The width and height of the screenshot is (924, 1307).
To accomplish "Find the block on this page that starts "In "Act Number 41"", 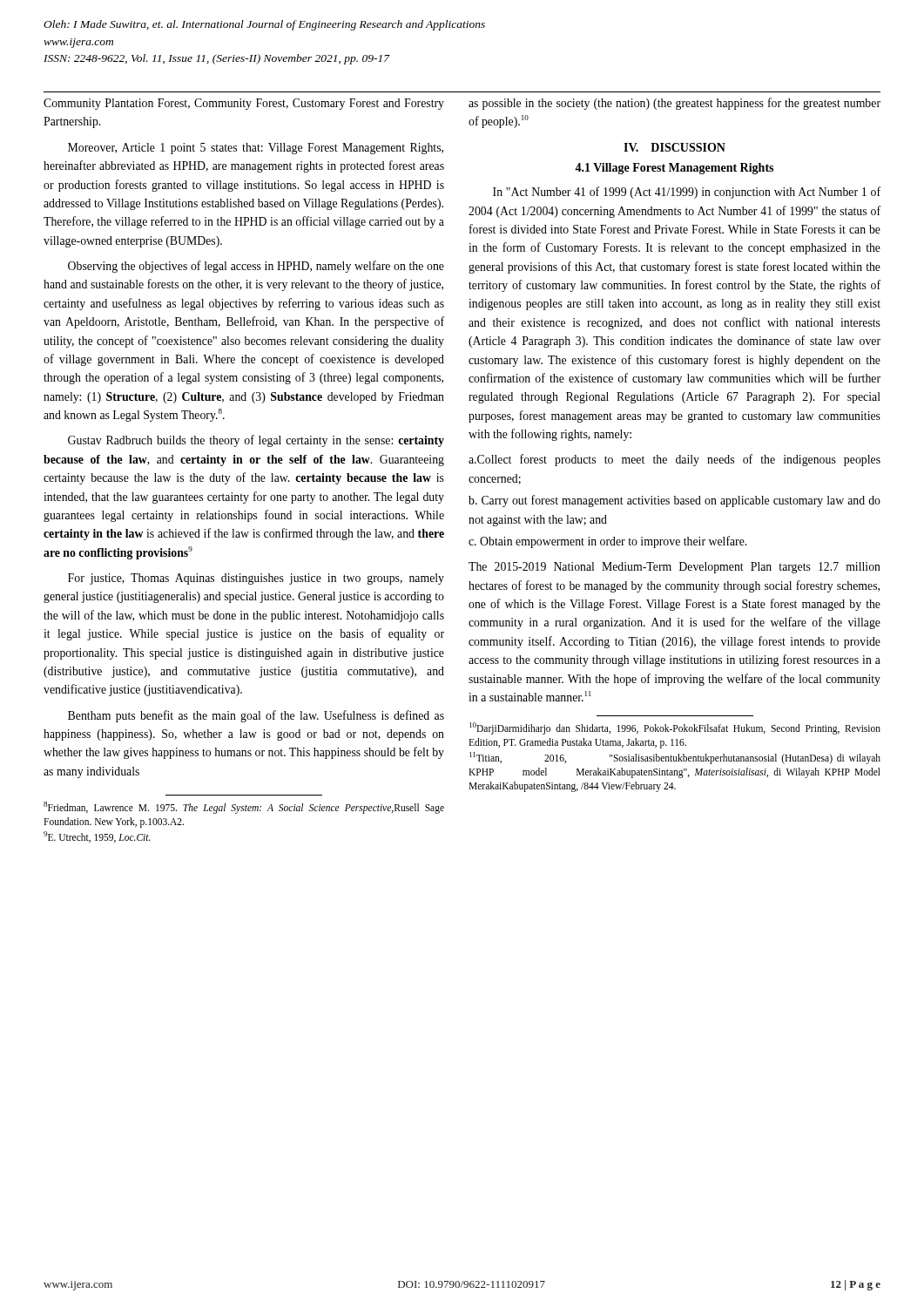I will tap(675, 313).
